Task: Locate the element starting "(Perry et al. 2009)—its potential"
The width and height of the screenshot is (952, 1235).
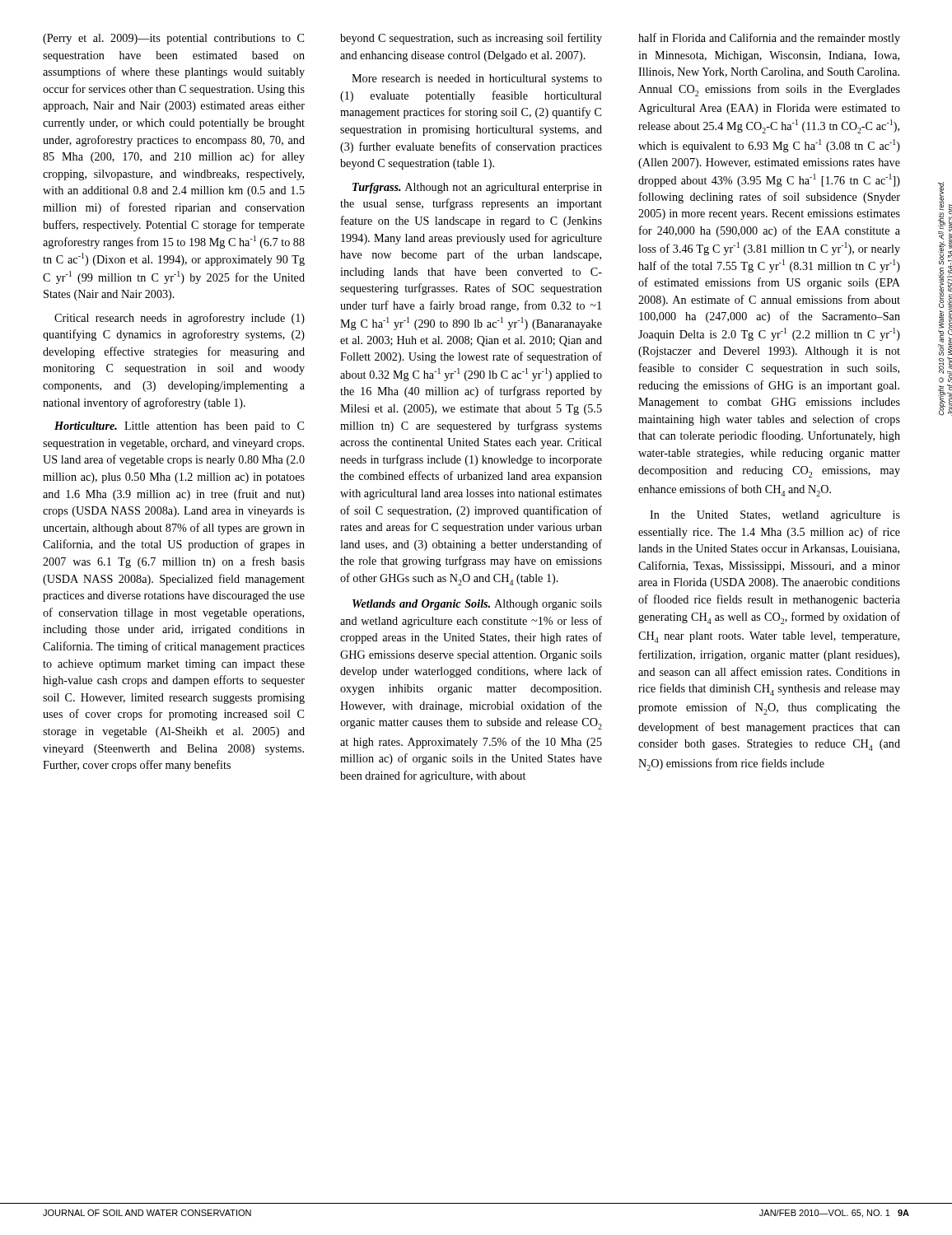Action: 174,402
